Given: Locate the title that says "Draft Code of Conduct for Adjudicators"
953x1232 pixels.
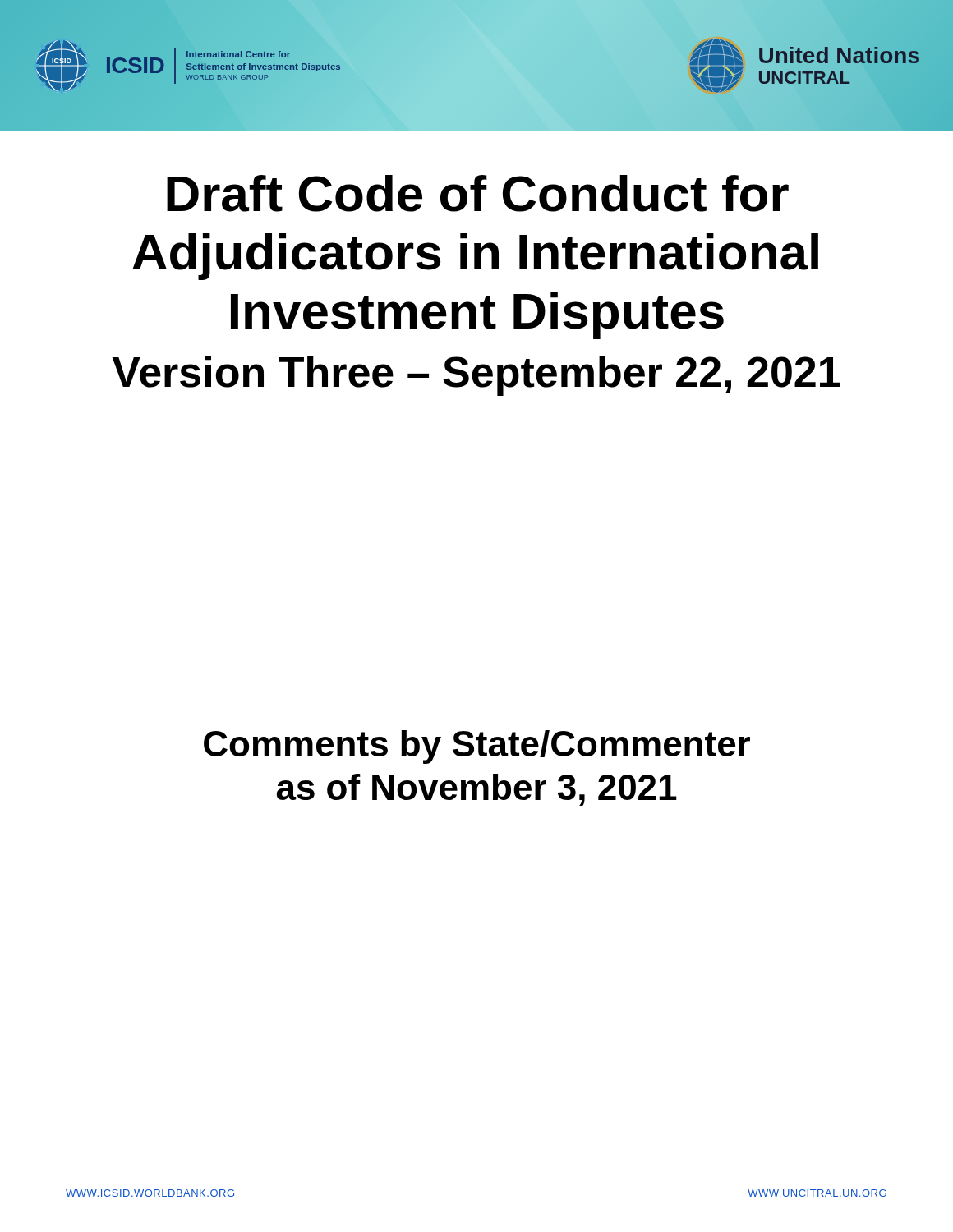Looking at the screenshot, I should point(476,281).
